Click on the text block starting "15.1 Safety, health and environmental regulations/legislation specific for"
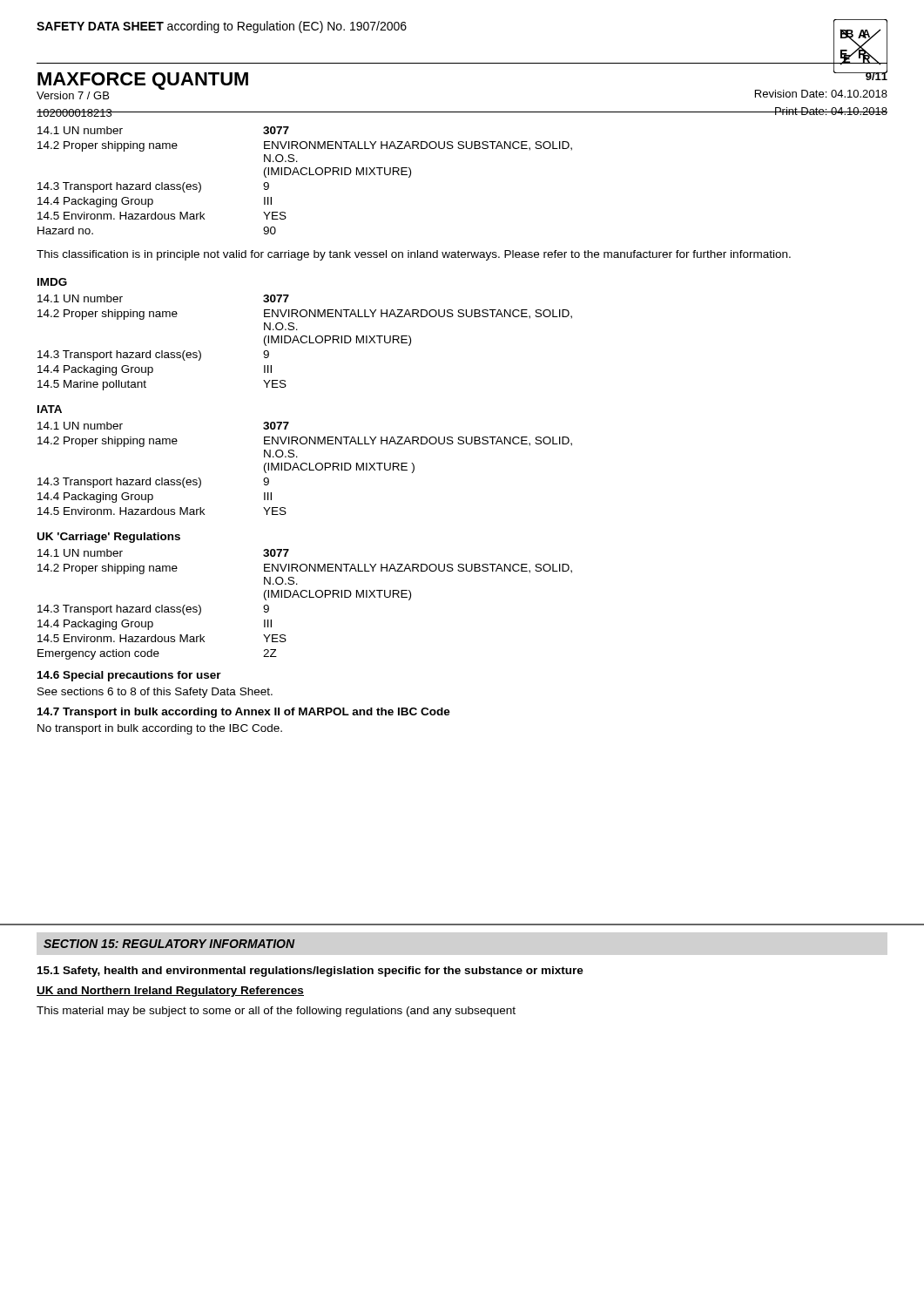Screen dimensions: 1307x924 pos(310,970)
